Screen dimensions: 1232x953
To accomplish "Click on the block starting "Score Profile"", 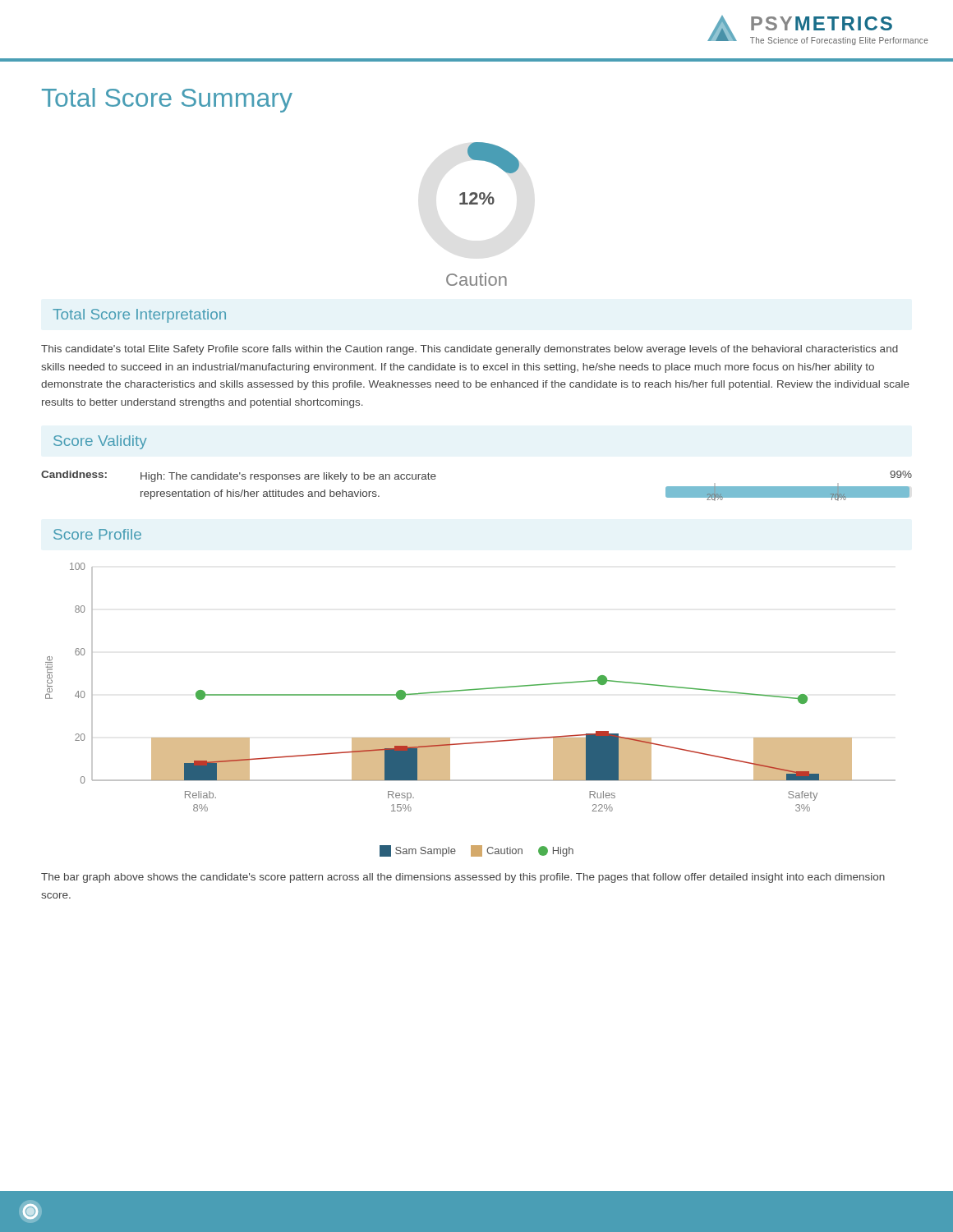I will 97,534.
